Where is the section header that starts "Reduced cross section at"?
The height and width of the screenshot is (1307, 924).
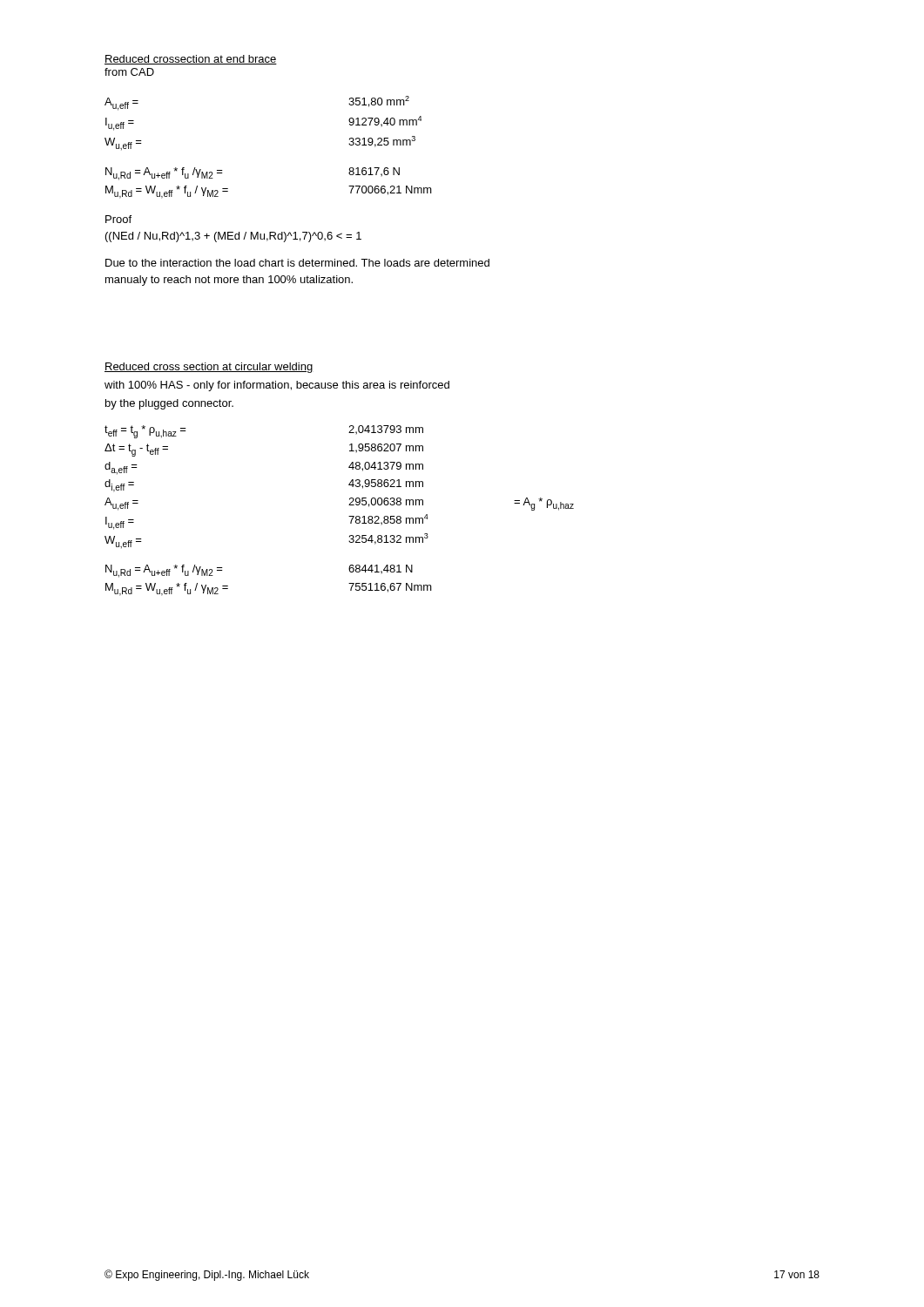tap(277, 384)
